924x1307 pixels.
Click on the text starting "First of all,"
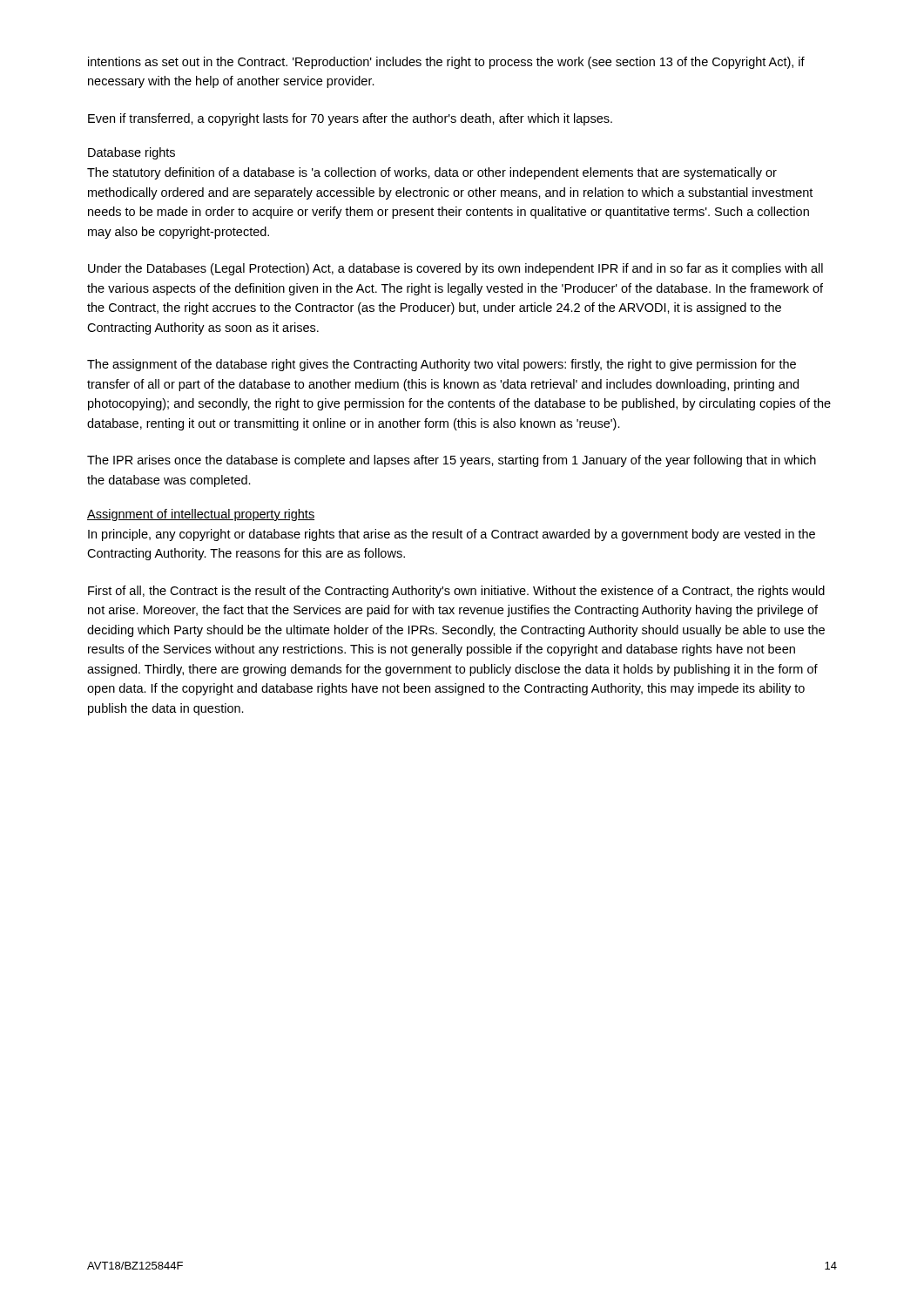pyautogui.click(x=456, y=649)
